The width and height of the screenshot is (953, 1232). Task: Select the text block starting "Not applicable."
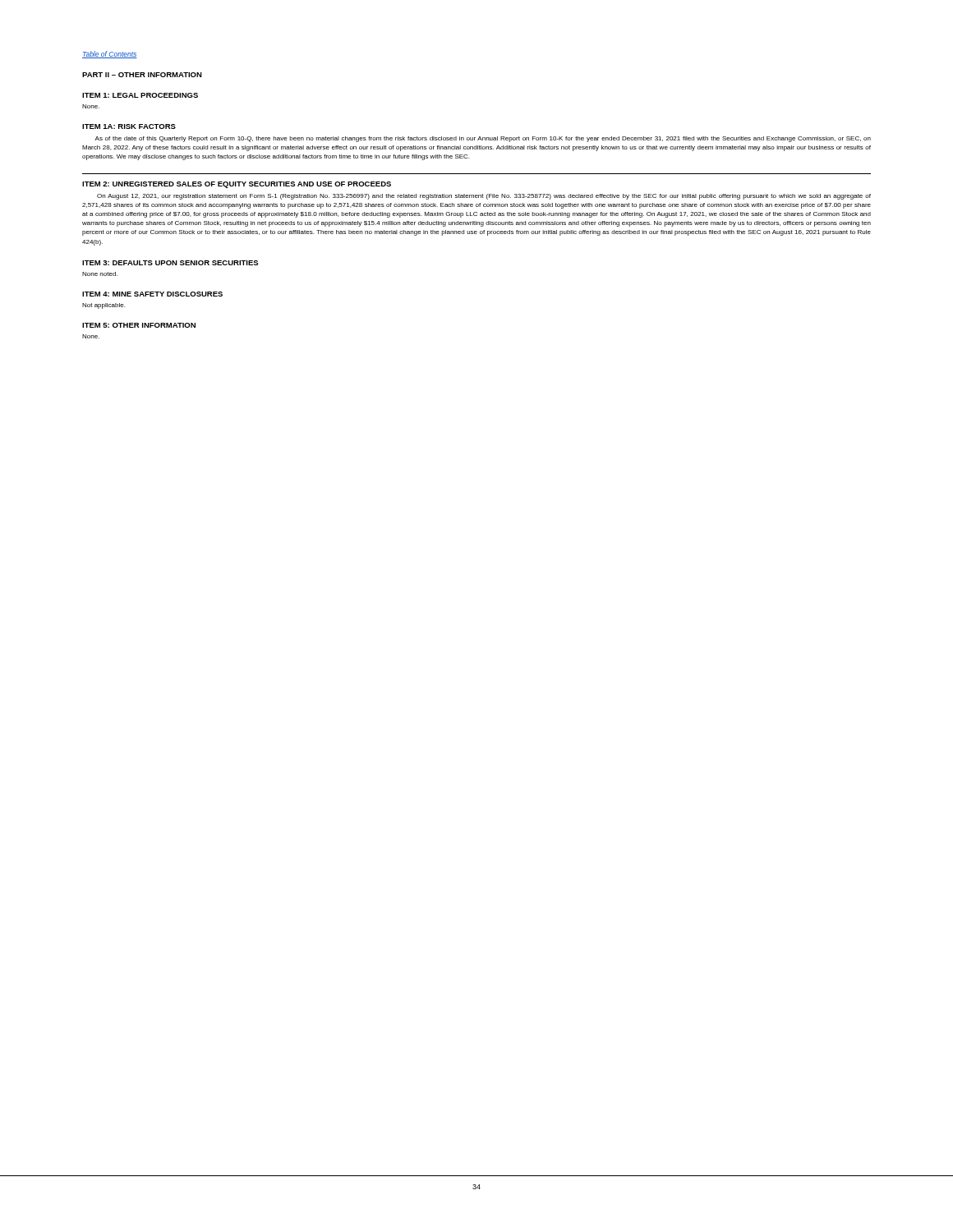coord(104,305)
